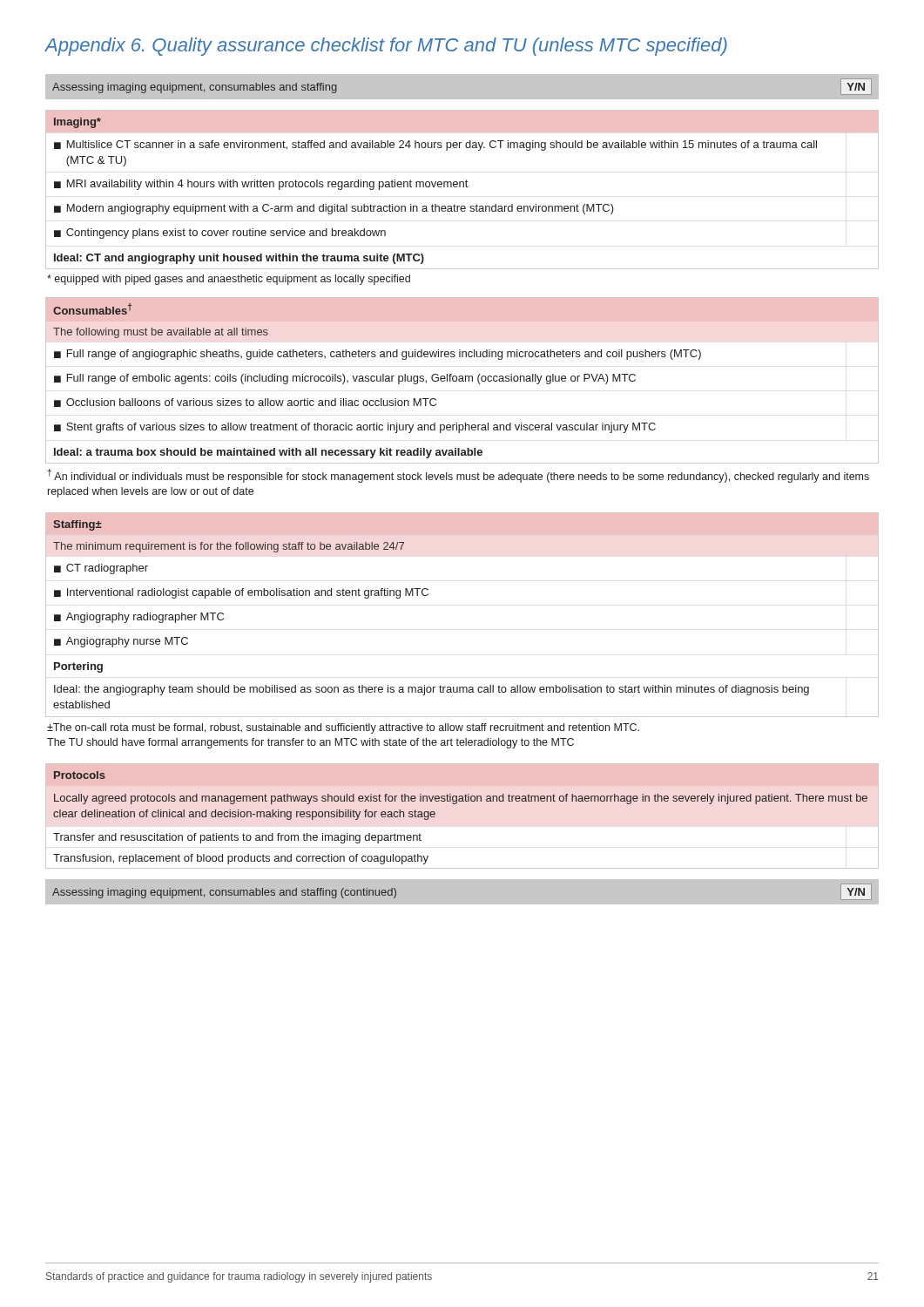Find the block starting "±The on-call rota"
The image size is (924, 1307).
click(462, 736)
